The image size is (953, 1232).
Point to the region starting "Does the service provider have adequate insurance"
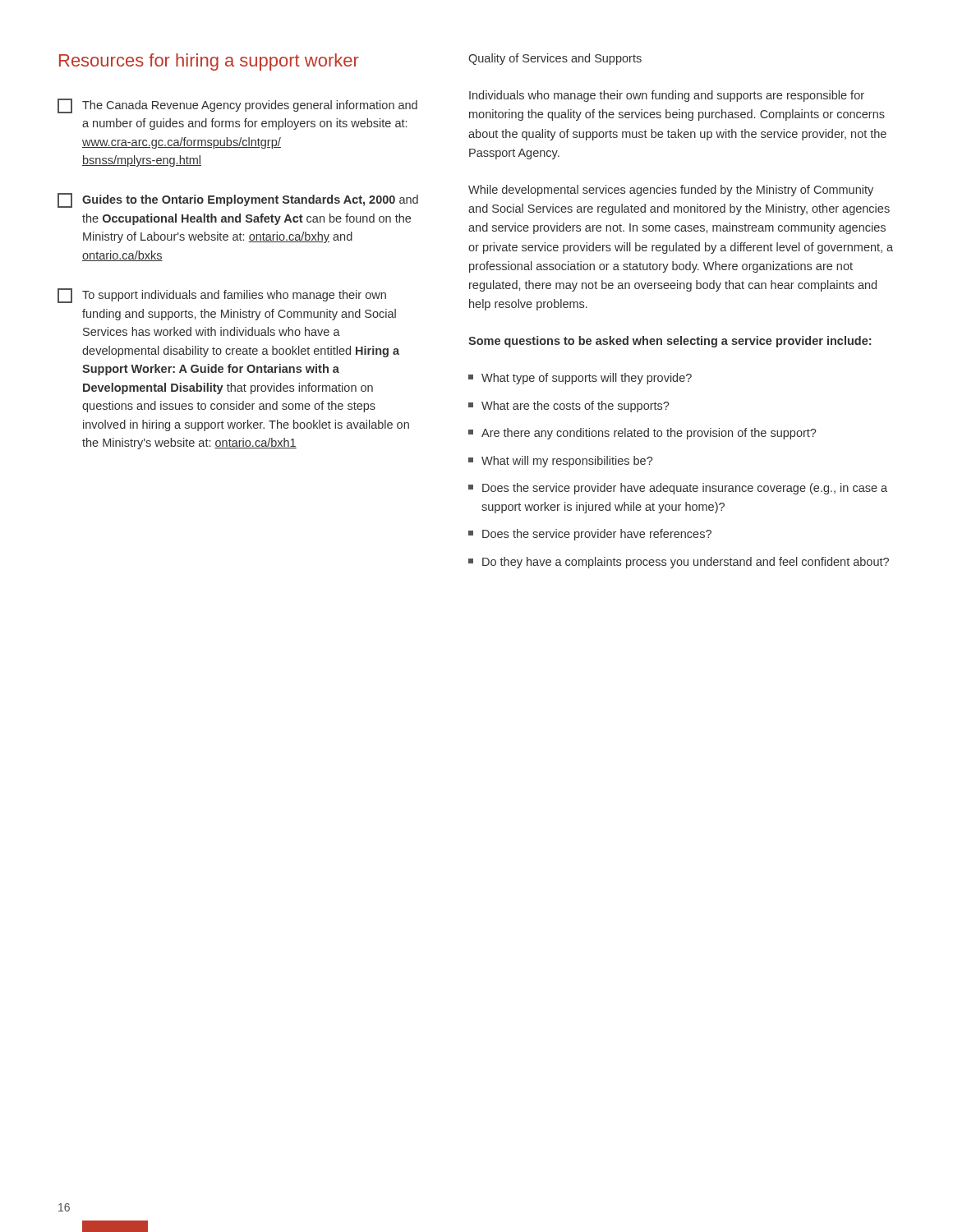pyautogui.click(x=682, y=498)
